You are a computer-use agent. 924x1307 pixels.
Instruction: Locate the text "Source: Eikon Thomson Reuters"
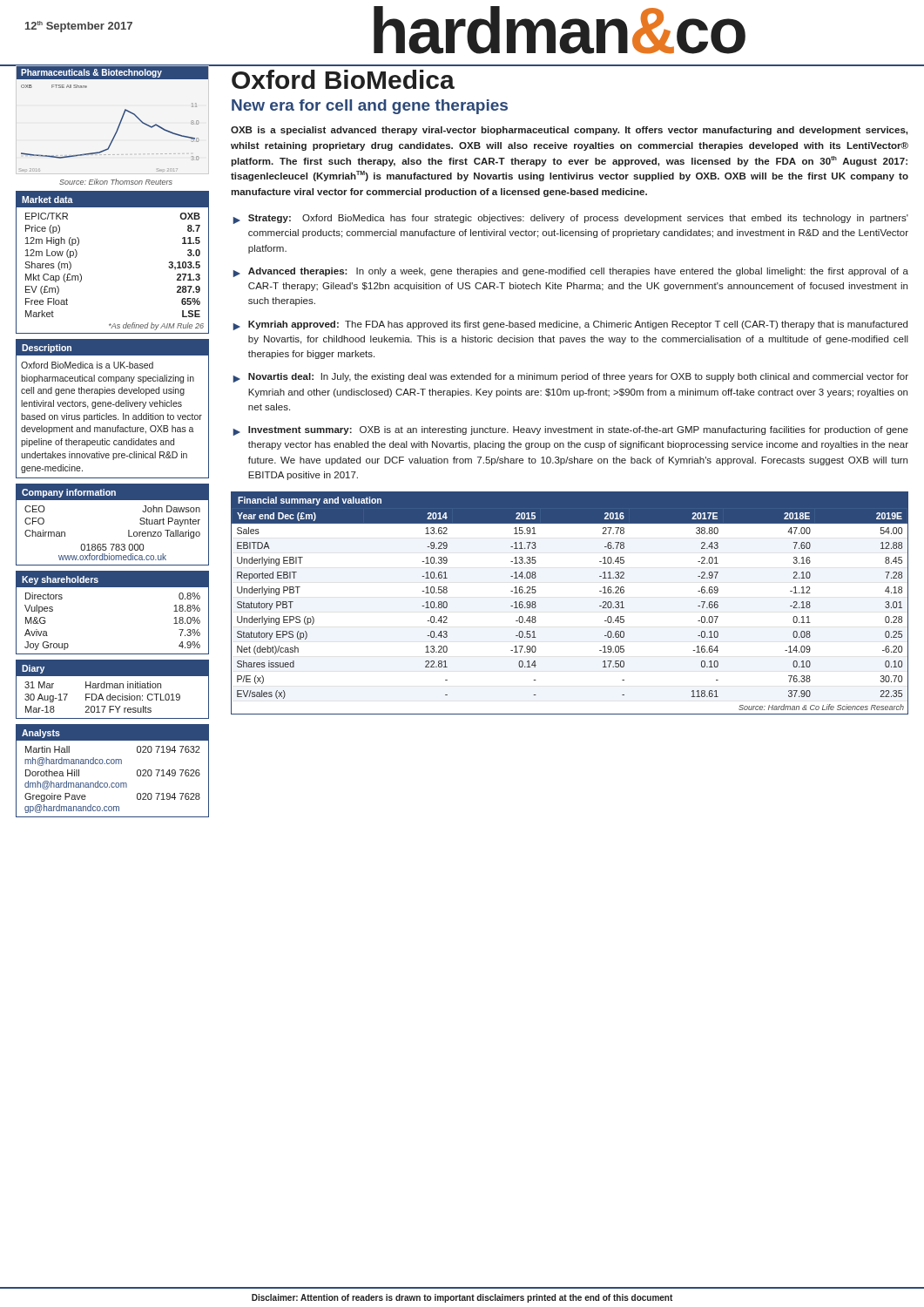click(116, 182)
